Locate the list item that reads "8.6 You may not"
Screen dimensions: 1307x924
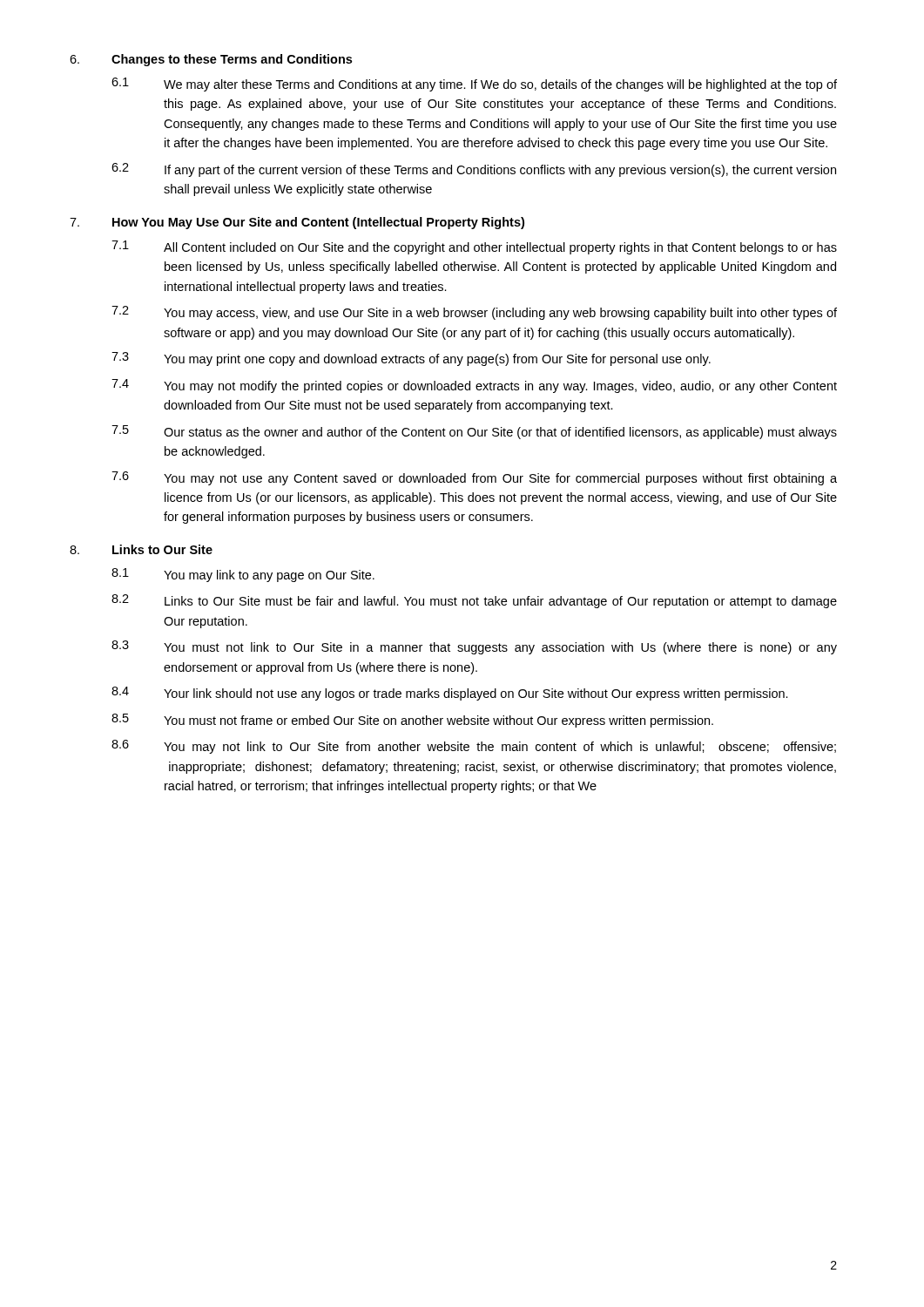(474, 767)
